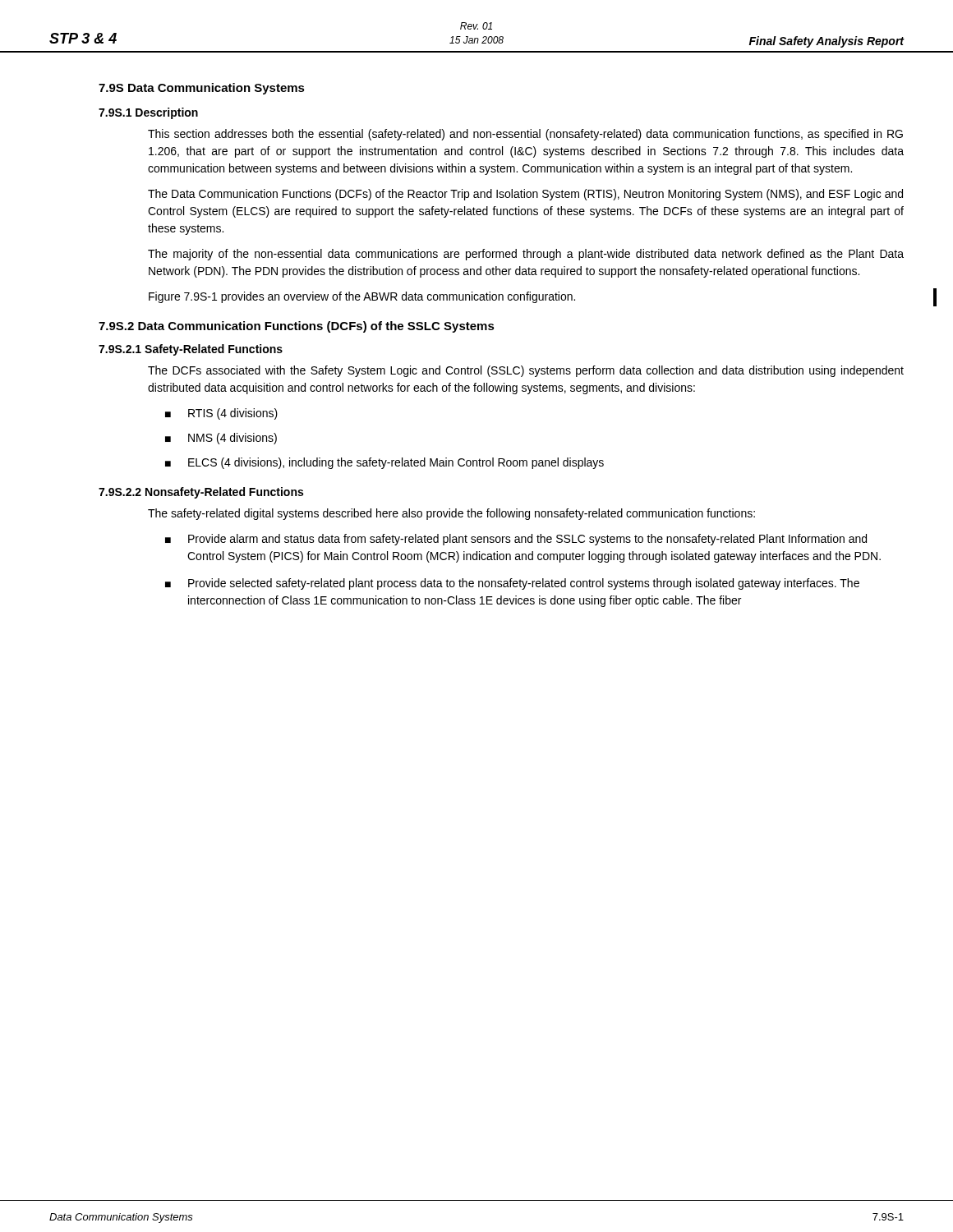Click where it says "7.9S.1 Description"

(x=148, y=113)
